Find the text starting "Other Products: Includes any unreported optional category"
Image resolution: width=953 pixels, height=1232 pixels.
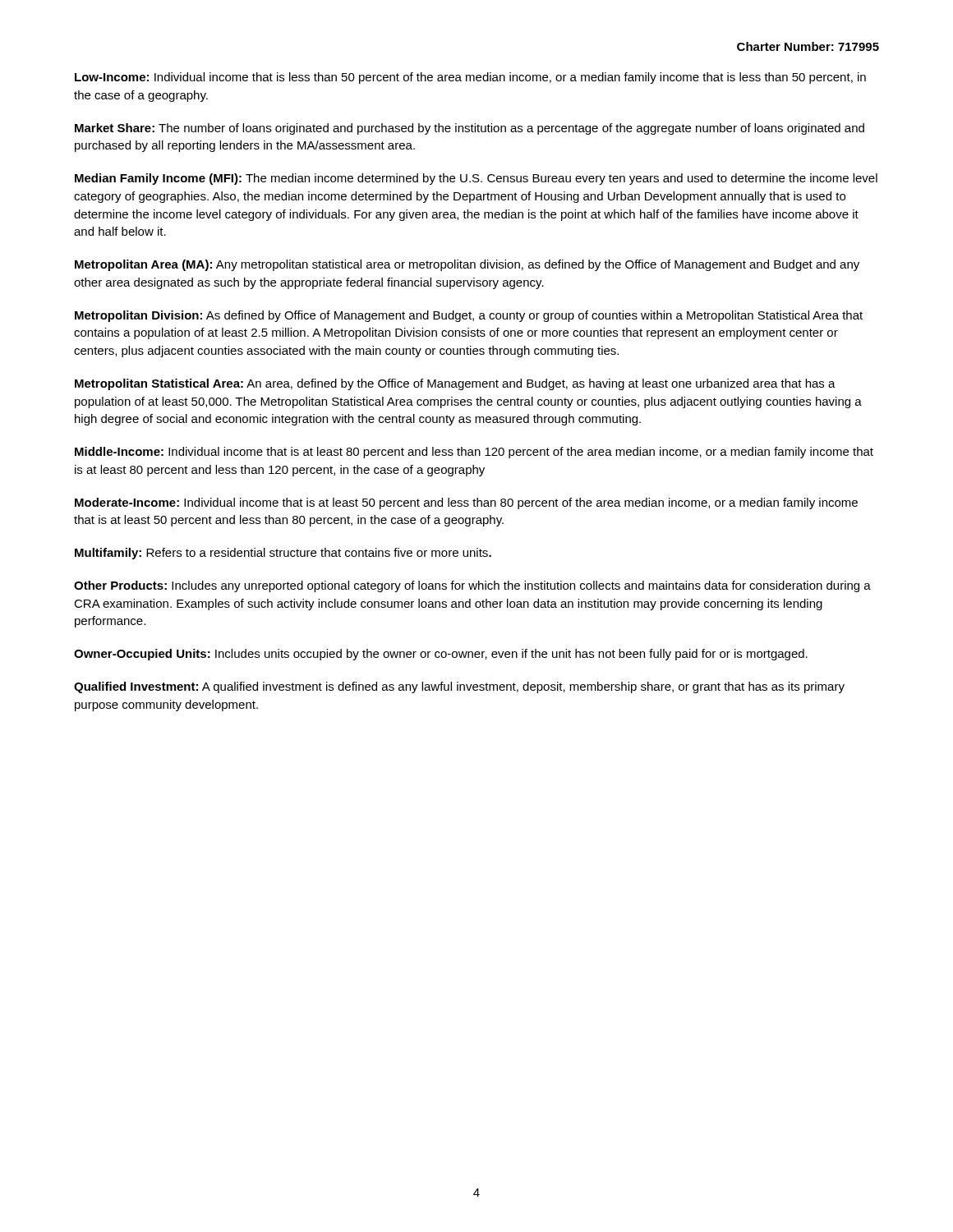pos(476,603)
